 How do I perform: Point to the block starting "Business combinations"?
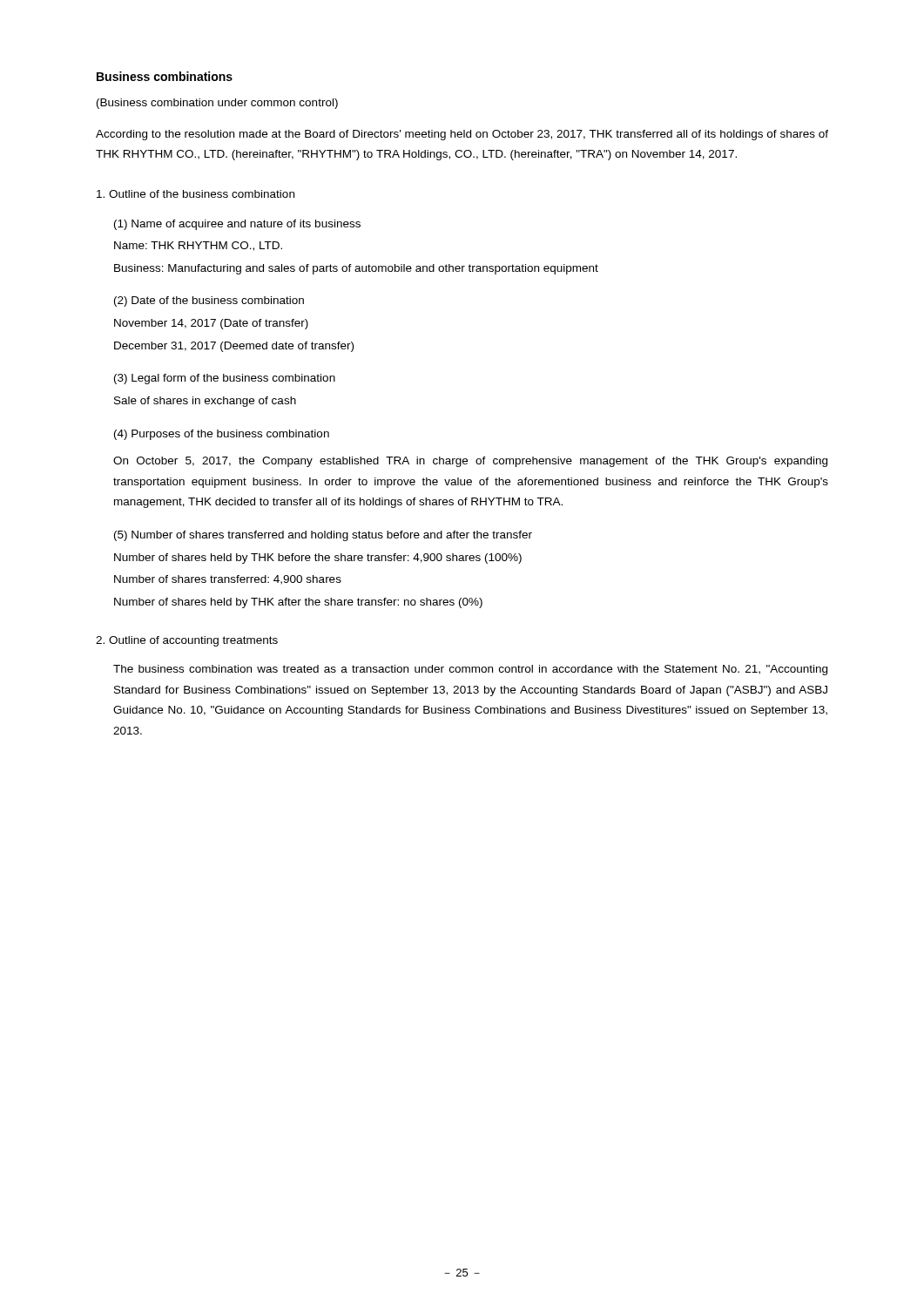point(164,77)
